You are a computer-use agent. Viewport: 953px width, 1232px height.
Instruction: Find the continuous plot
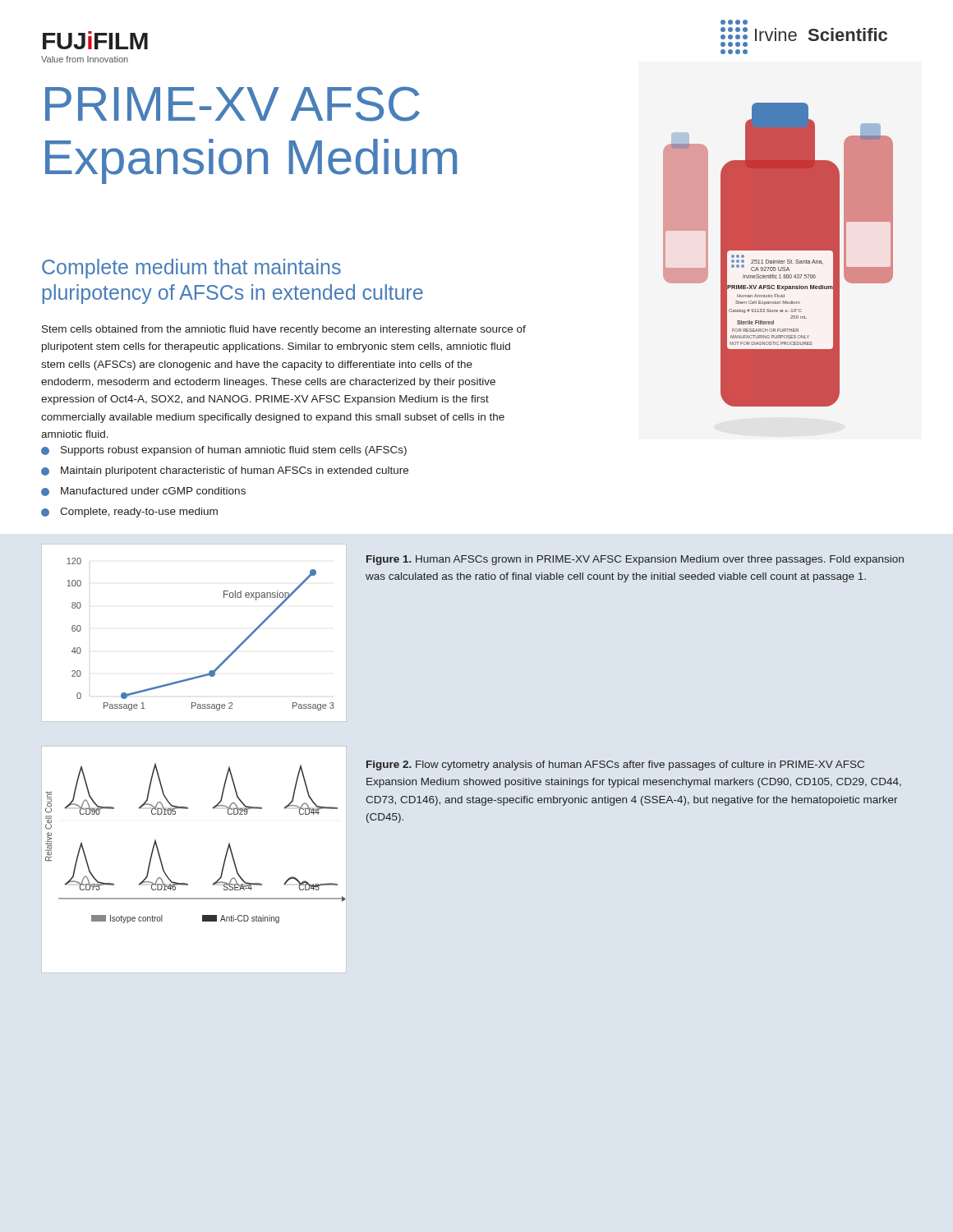pos(194,860)
